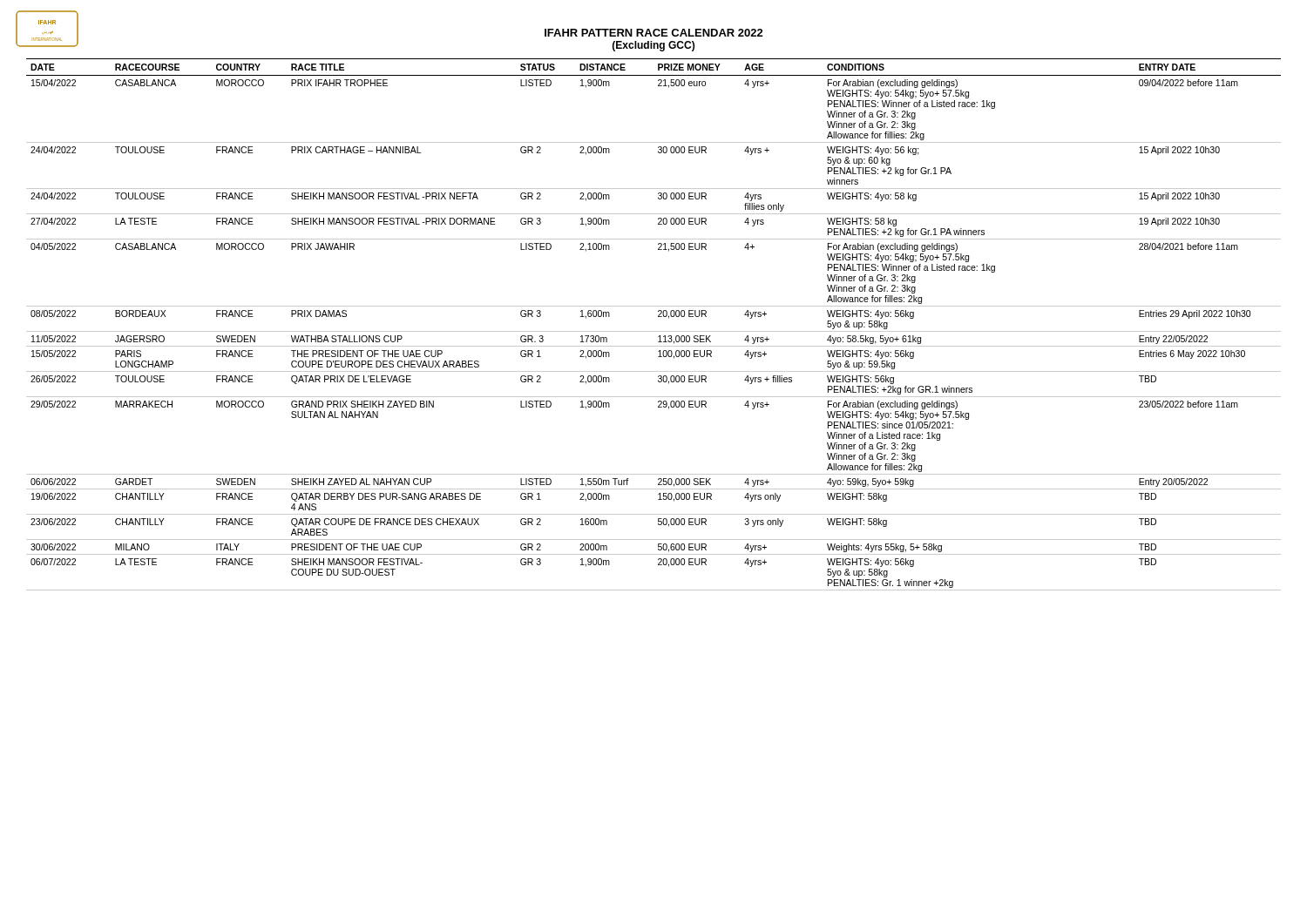Screen dimensions: 924x1307
Task: Select the title
Action: coord(654,39)
